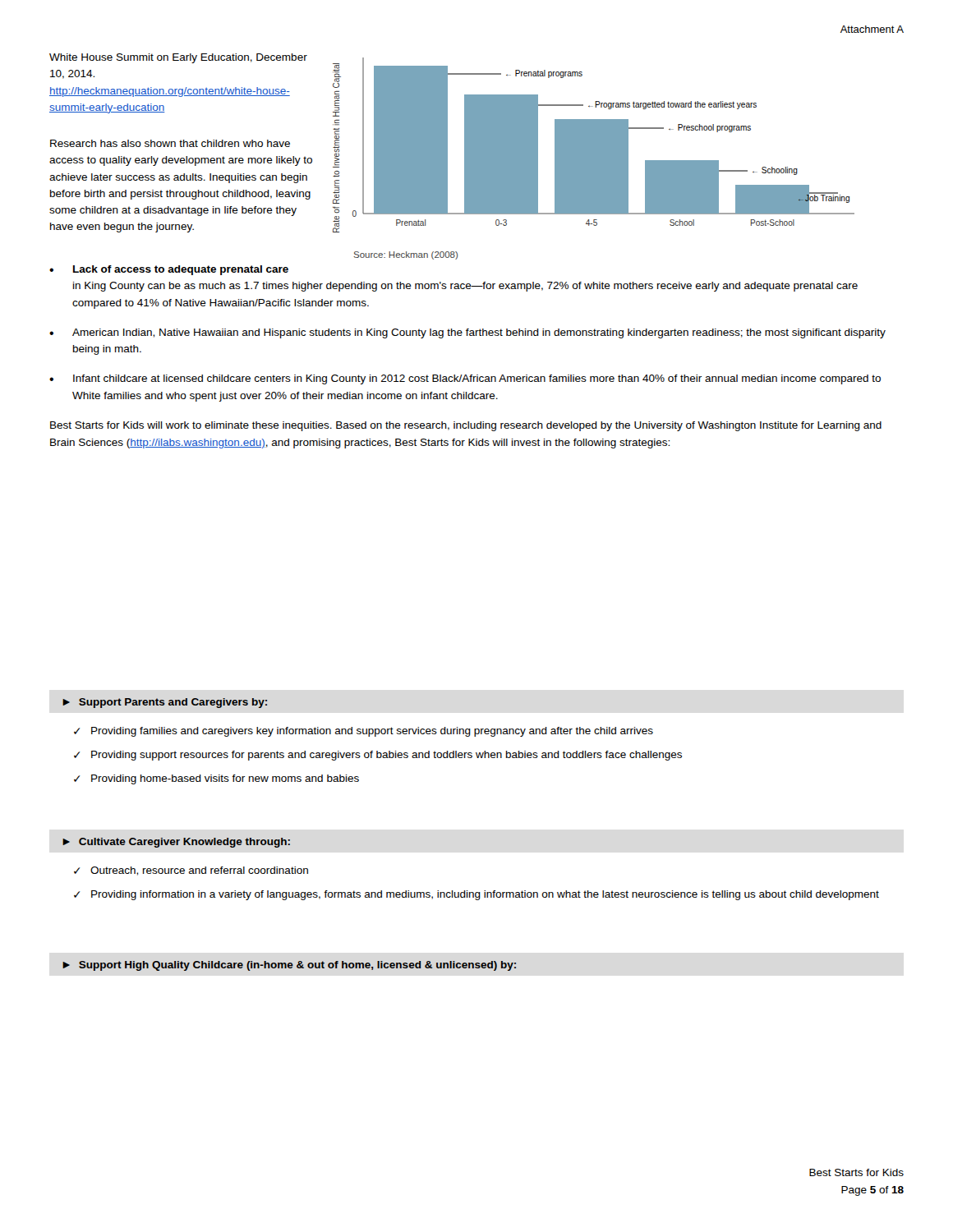953x1232 pixels.
Task: Find the block on this page that starts "• American Indian, Native Hawaiian and"
Action: (476, 341)
